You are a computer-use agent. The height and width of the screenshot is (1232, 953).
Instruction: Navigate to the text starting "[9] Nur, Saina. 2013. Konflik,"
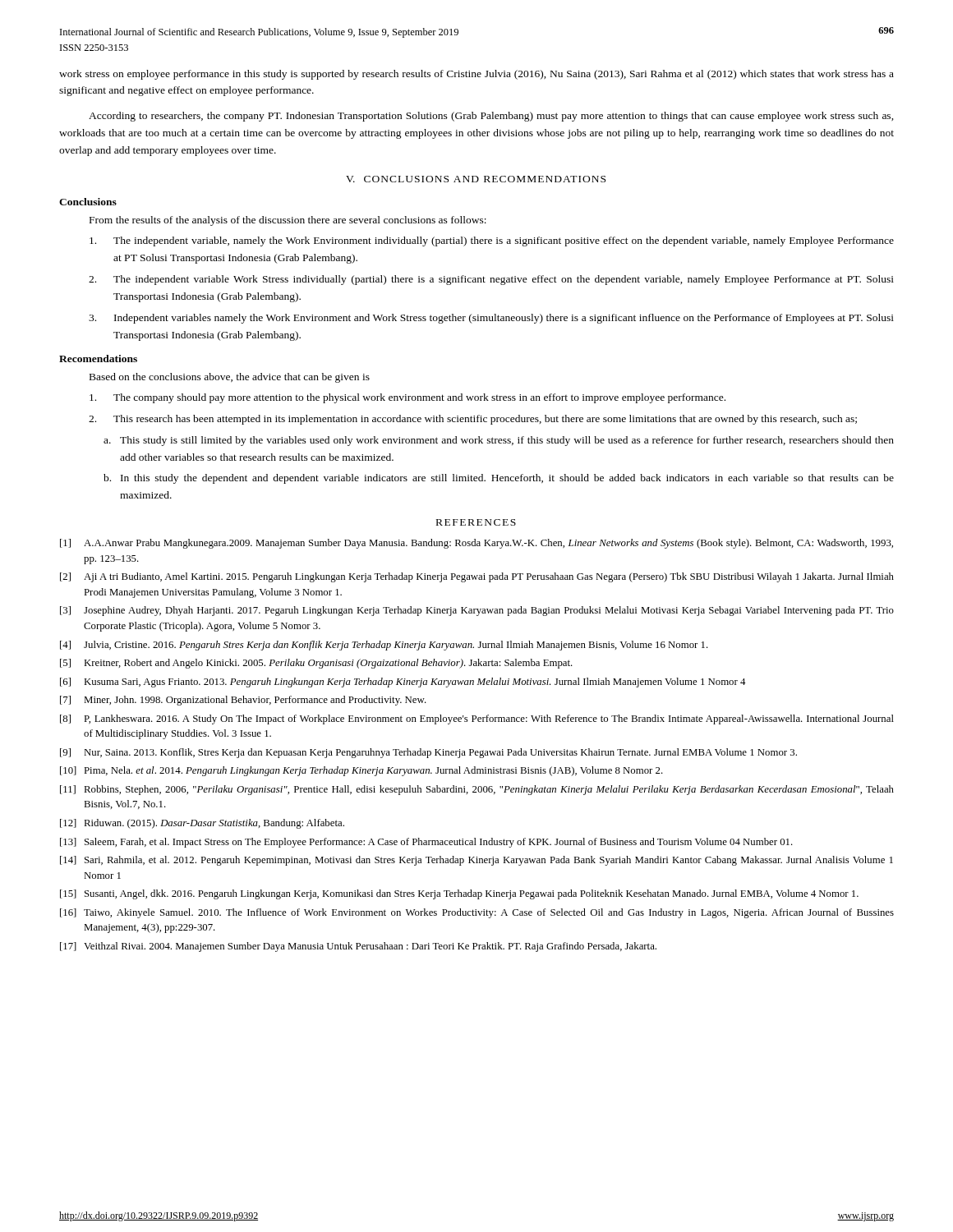click(x=428, y=752)
